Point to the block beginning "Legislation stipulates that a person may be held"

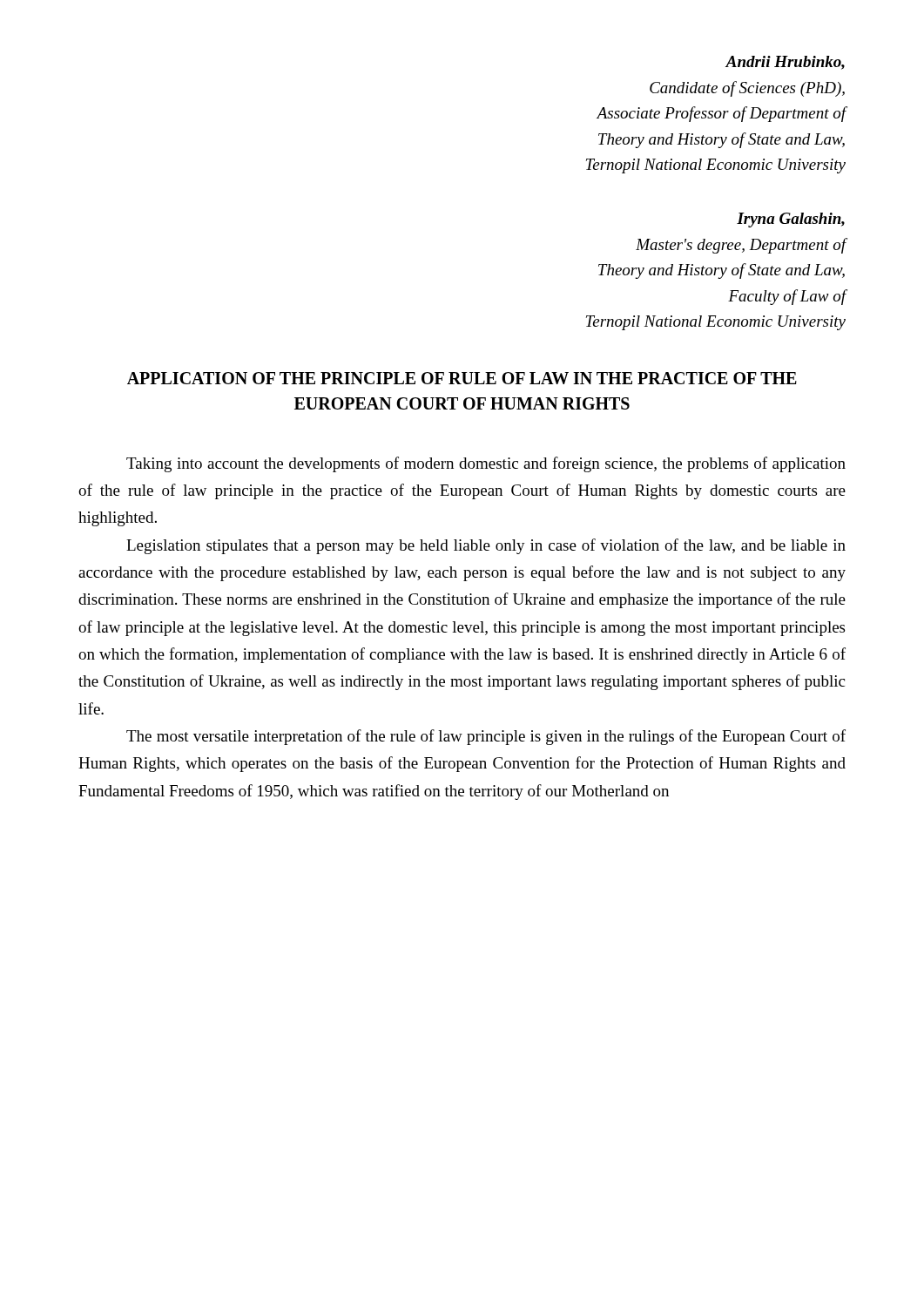coord(462,627)
